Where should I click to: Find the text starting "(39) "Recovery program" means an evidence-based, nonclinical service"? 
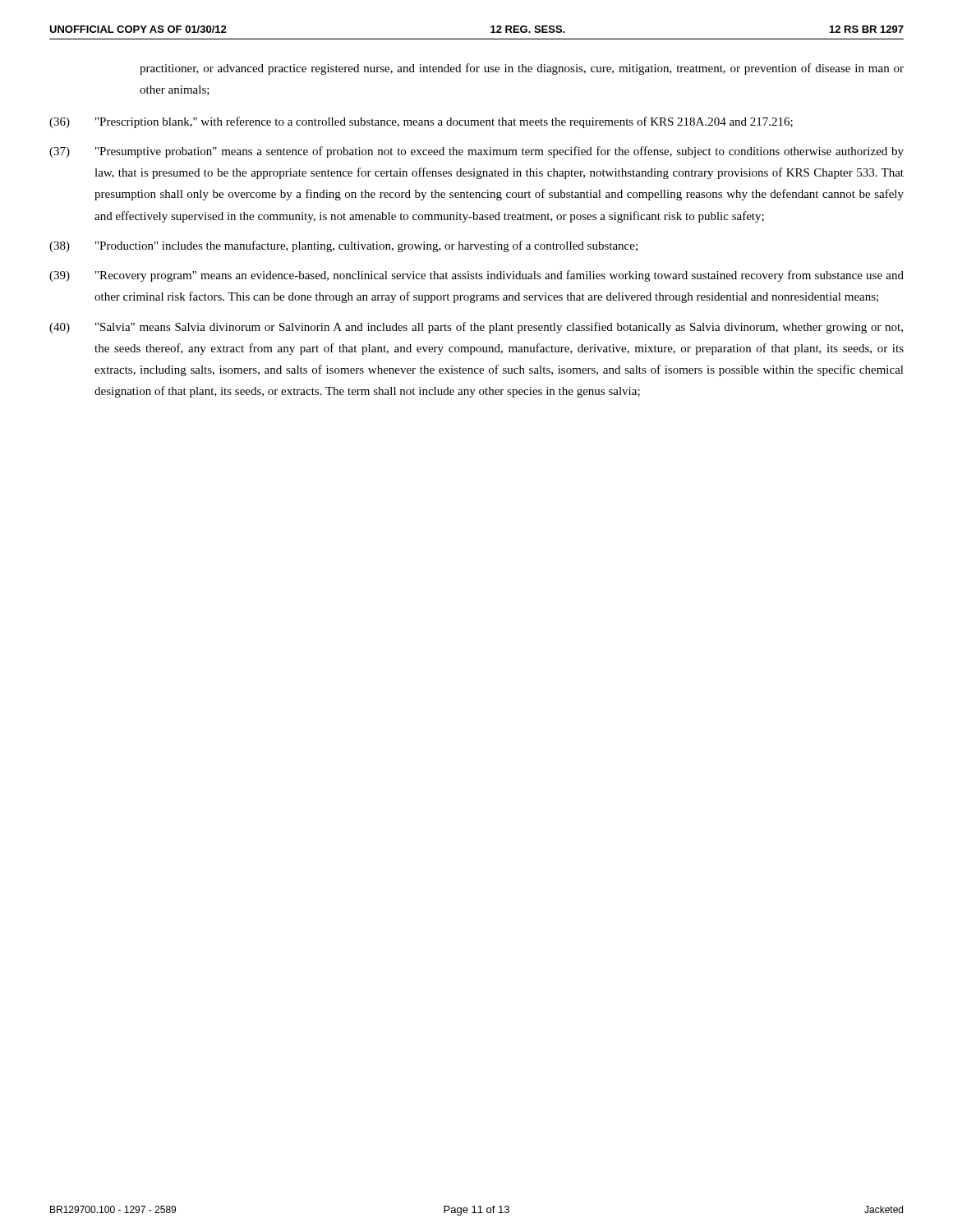tap(476, 286)
